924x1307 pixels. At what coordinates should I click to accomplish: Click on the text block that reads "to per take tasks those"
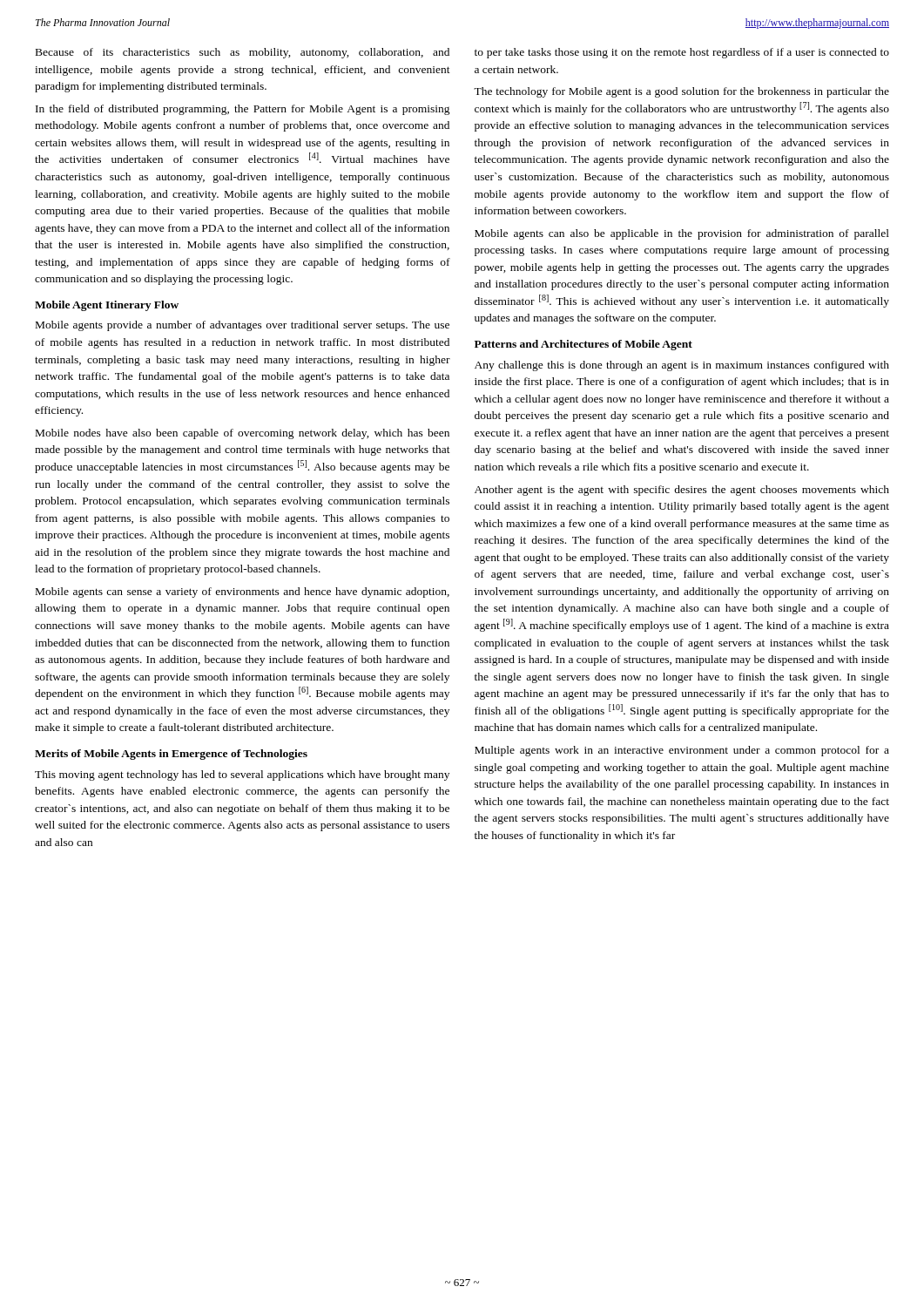(x=682, y=185)
